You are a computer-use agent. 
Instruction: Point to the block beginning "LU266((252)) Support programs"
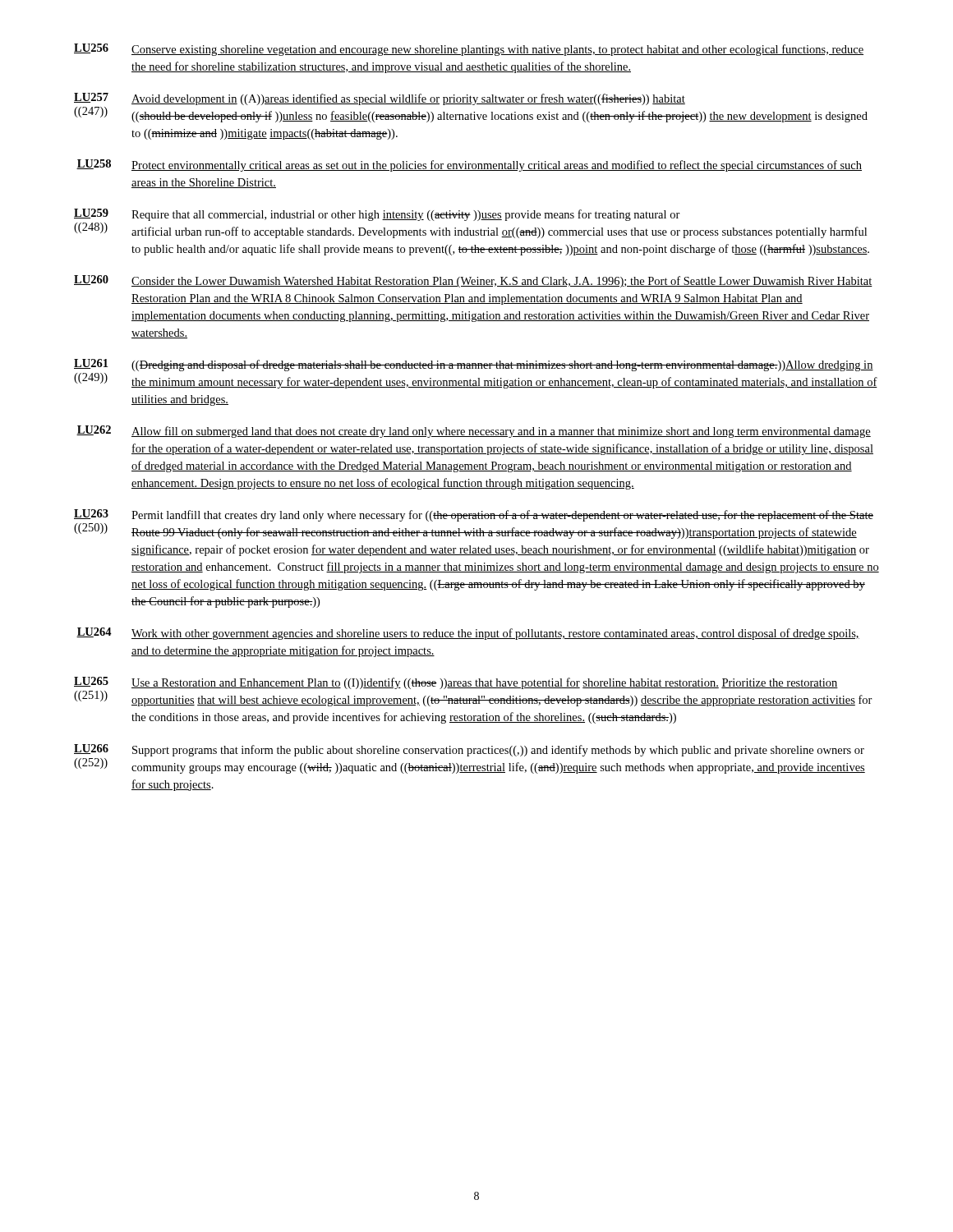tap(476, 767)
